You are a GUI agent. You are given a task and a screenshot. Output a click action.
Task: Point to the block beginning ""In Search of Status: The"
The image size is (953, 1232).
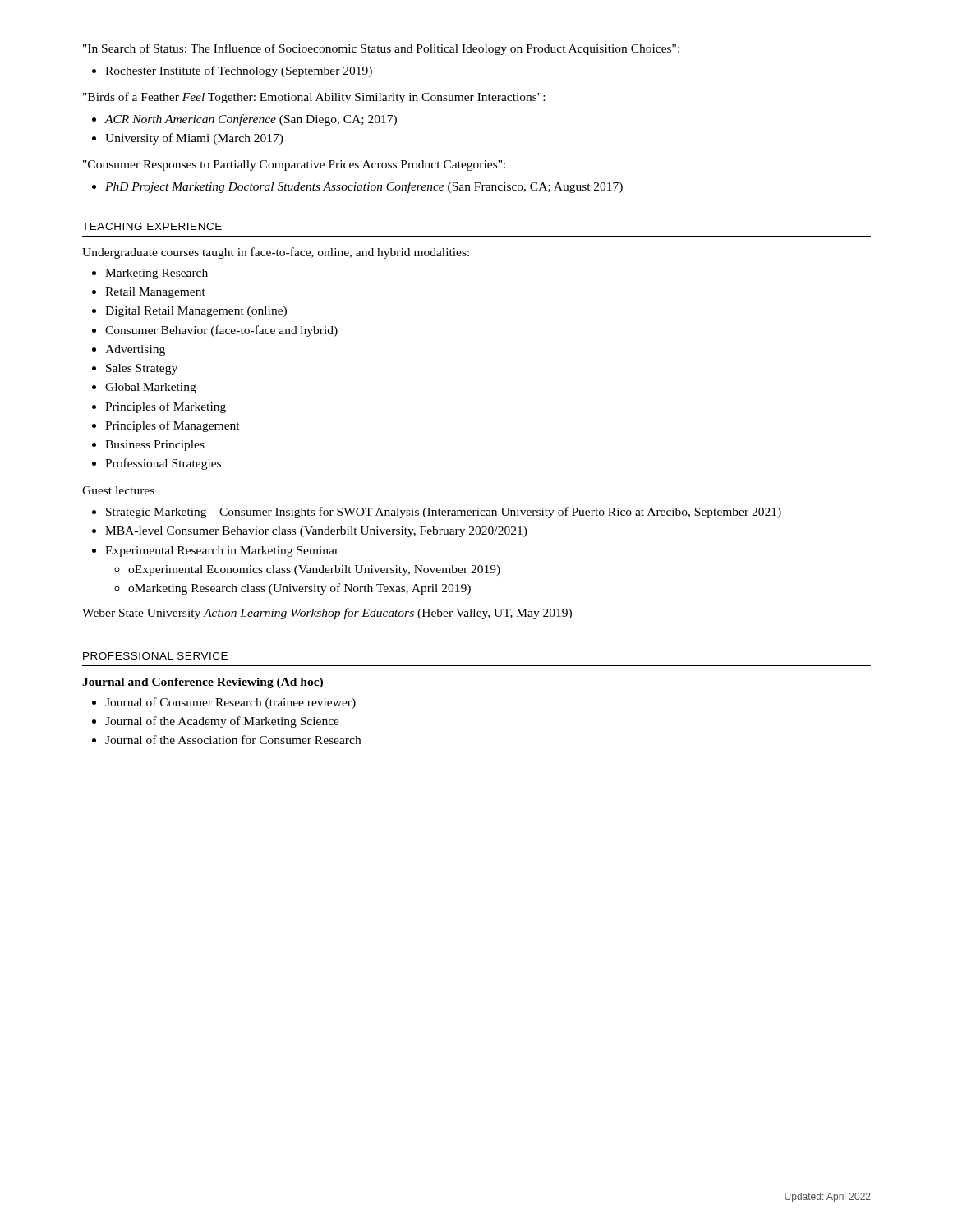[476, 48]
